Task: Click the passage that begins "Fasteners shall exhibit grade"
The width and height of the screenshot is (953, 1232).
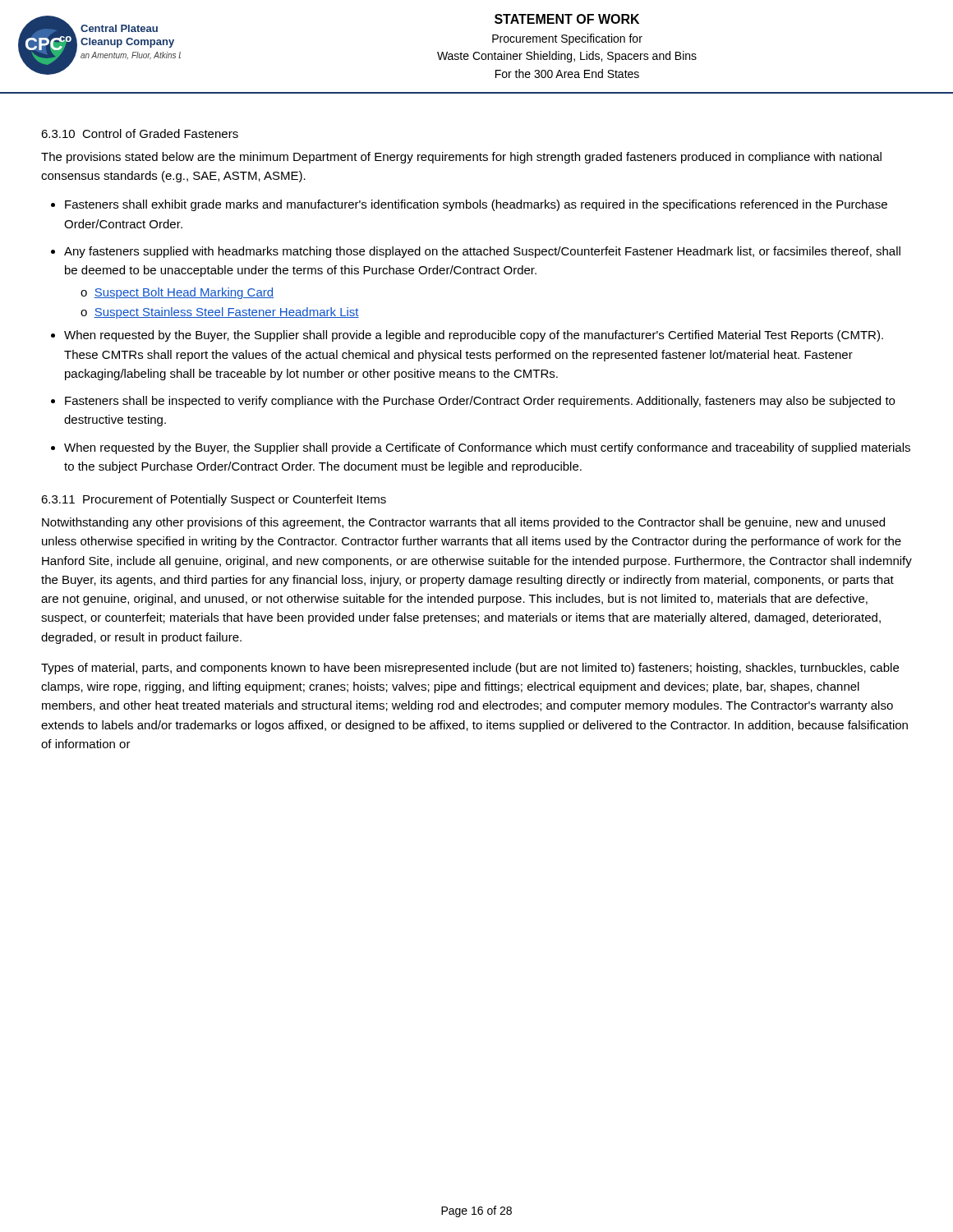Action: (x=476, y=214)
